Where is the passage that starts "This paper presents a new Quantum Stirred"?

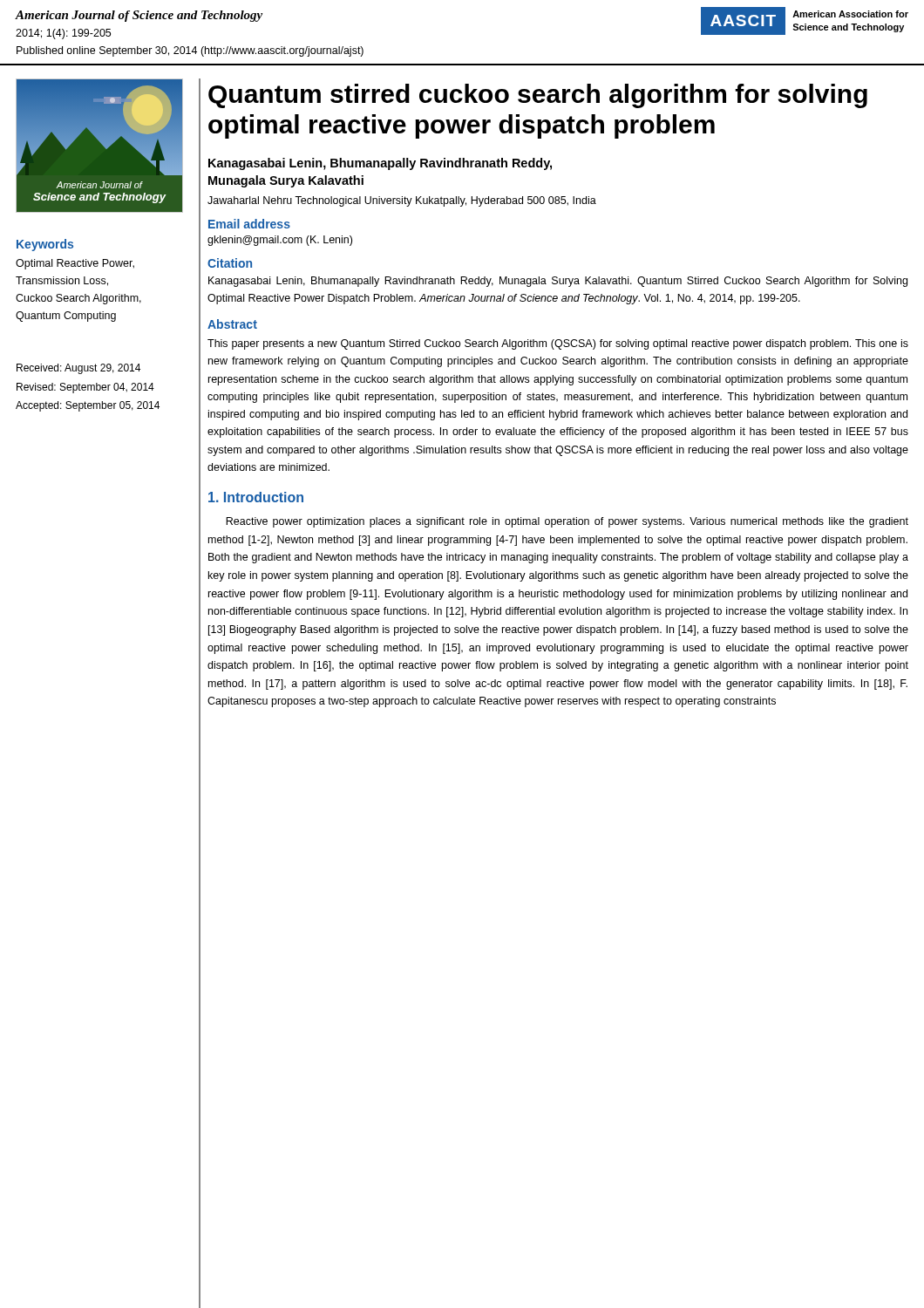[x=558, y=405]
